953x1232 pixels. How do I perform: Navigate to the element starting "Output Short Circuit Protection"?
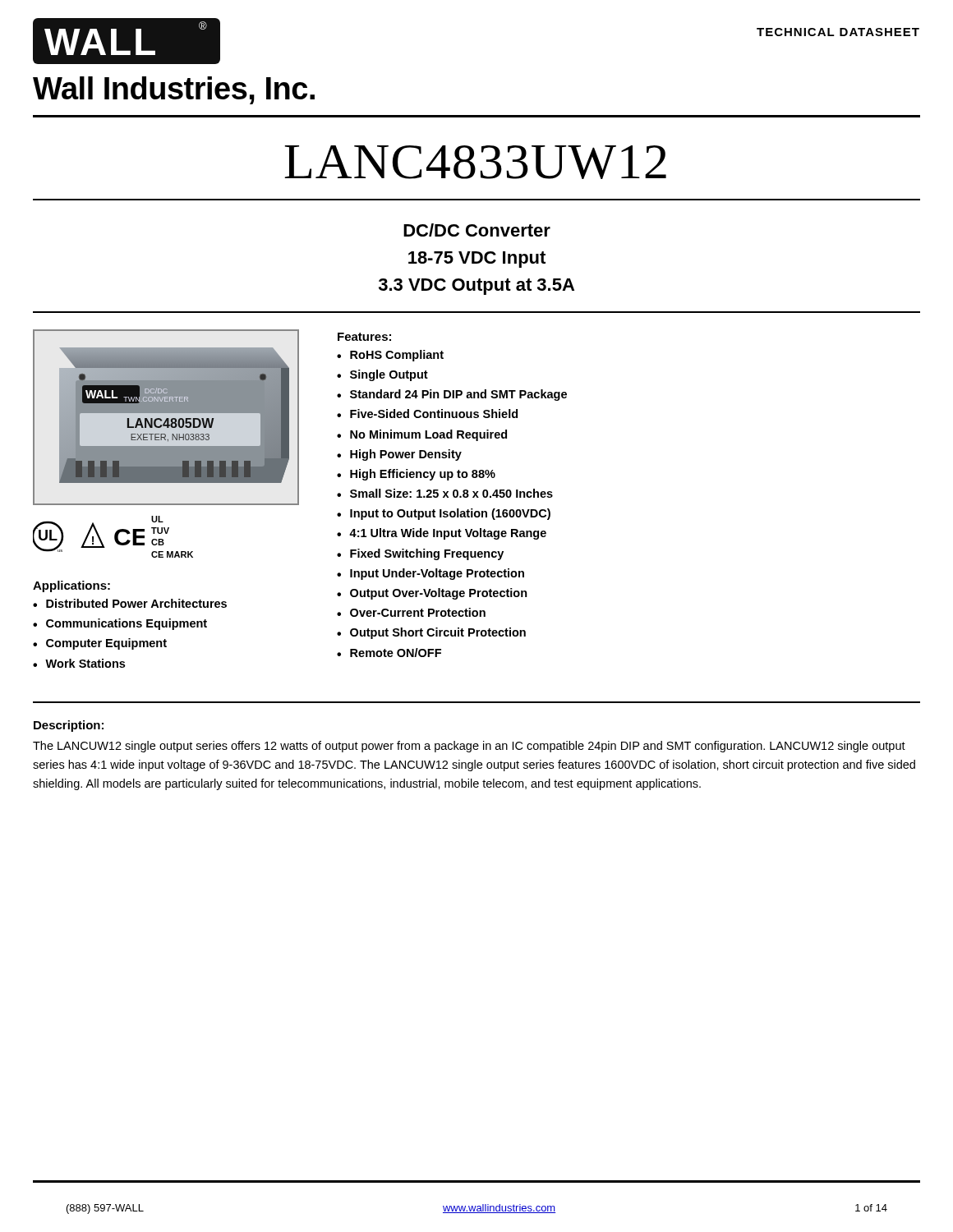438,633
